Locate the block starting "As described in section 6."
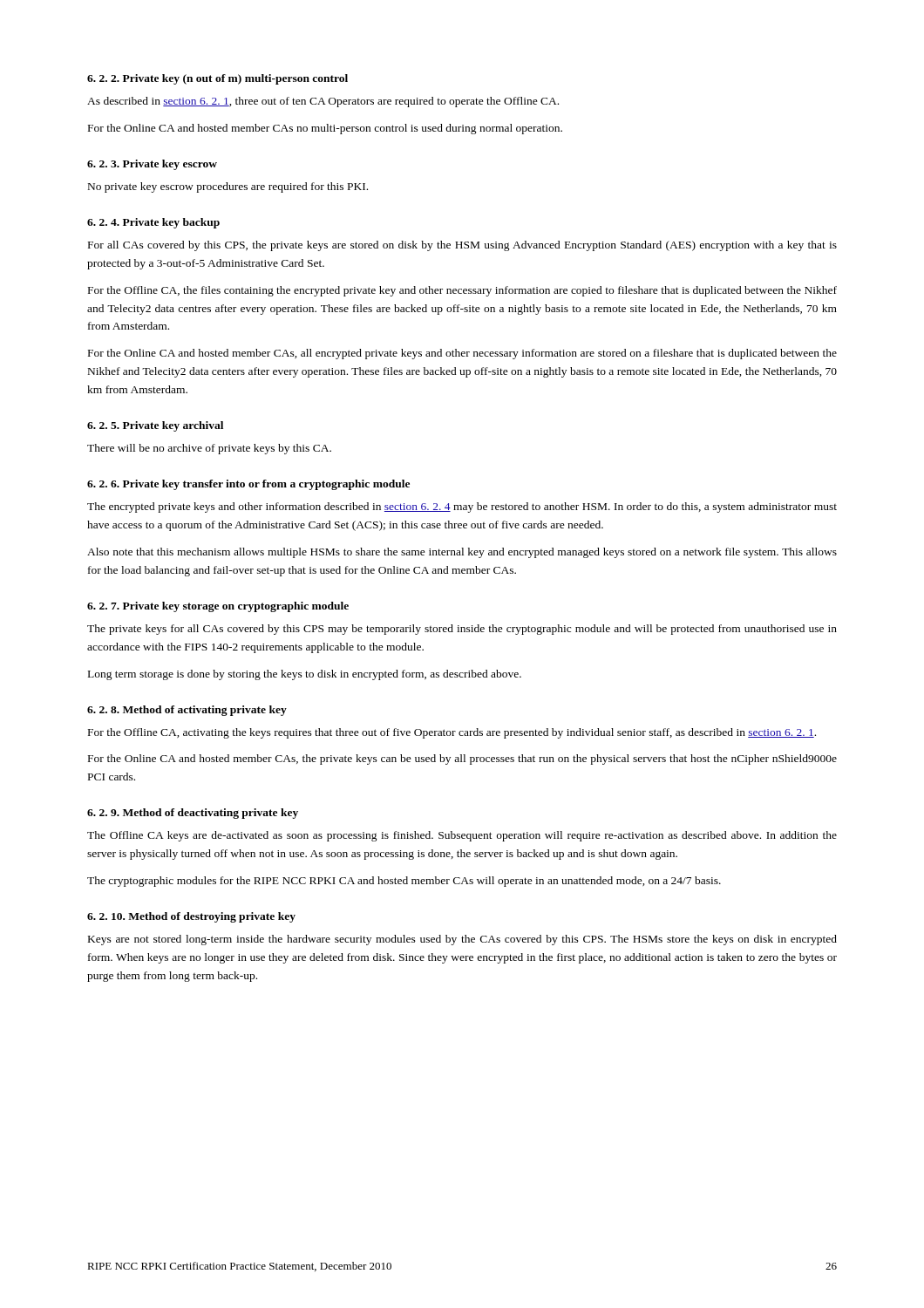 coord(323,101)
